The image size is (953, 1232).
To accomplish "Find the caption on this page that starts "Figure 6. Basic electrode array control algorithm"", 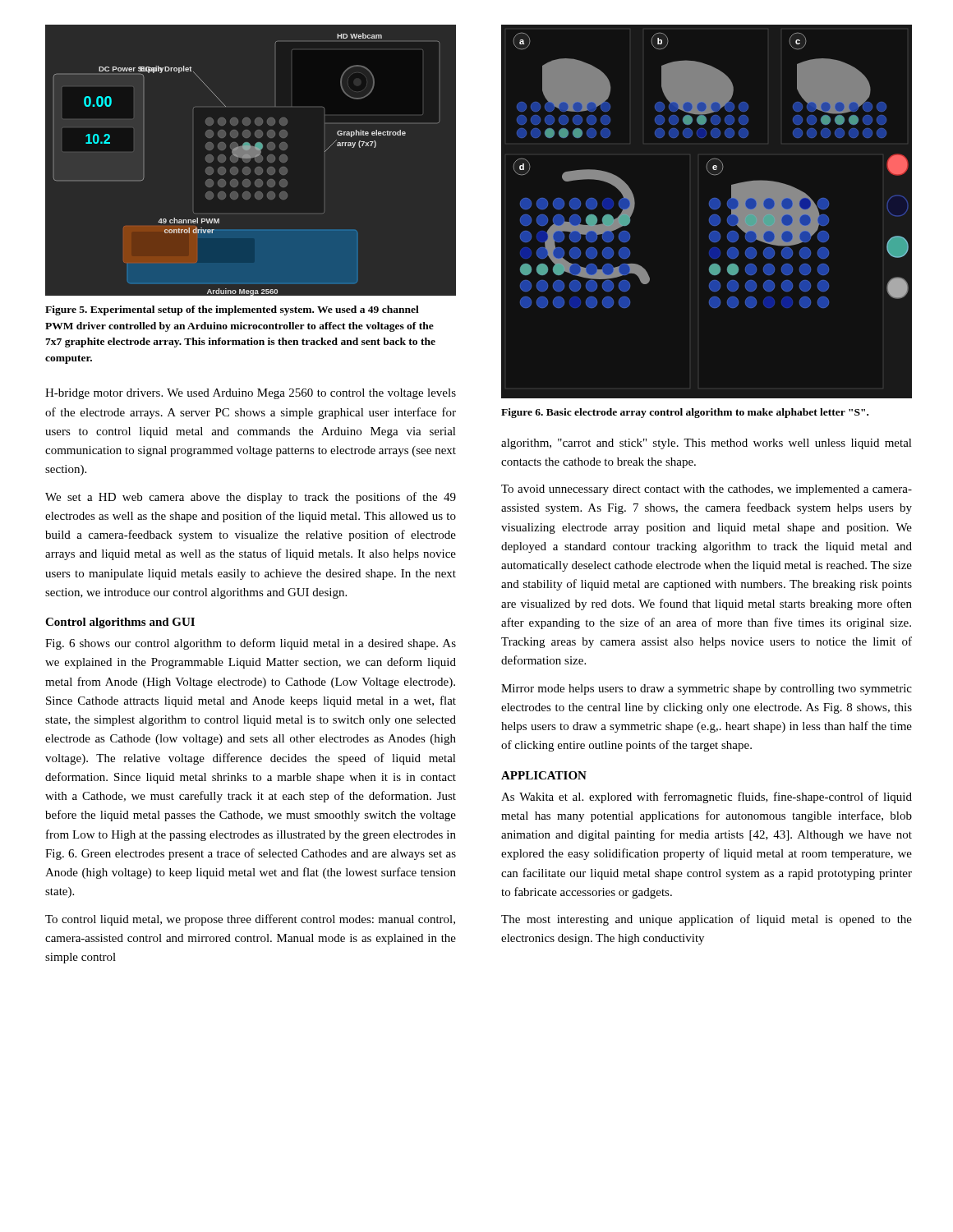I will point(685,412).
